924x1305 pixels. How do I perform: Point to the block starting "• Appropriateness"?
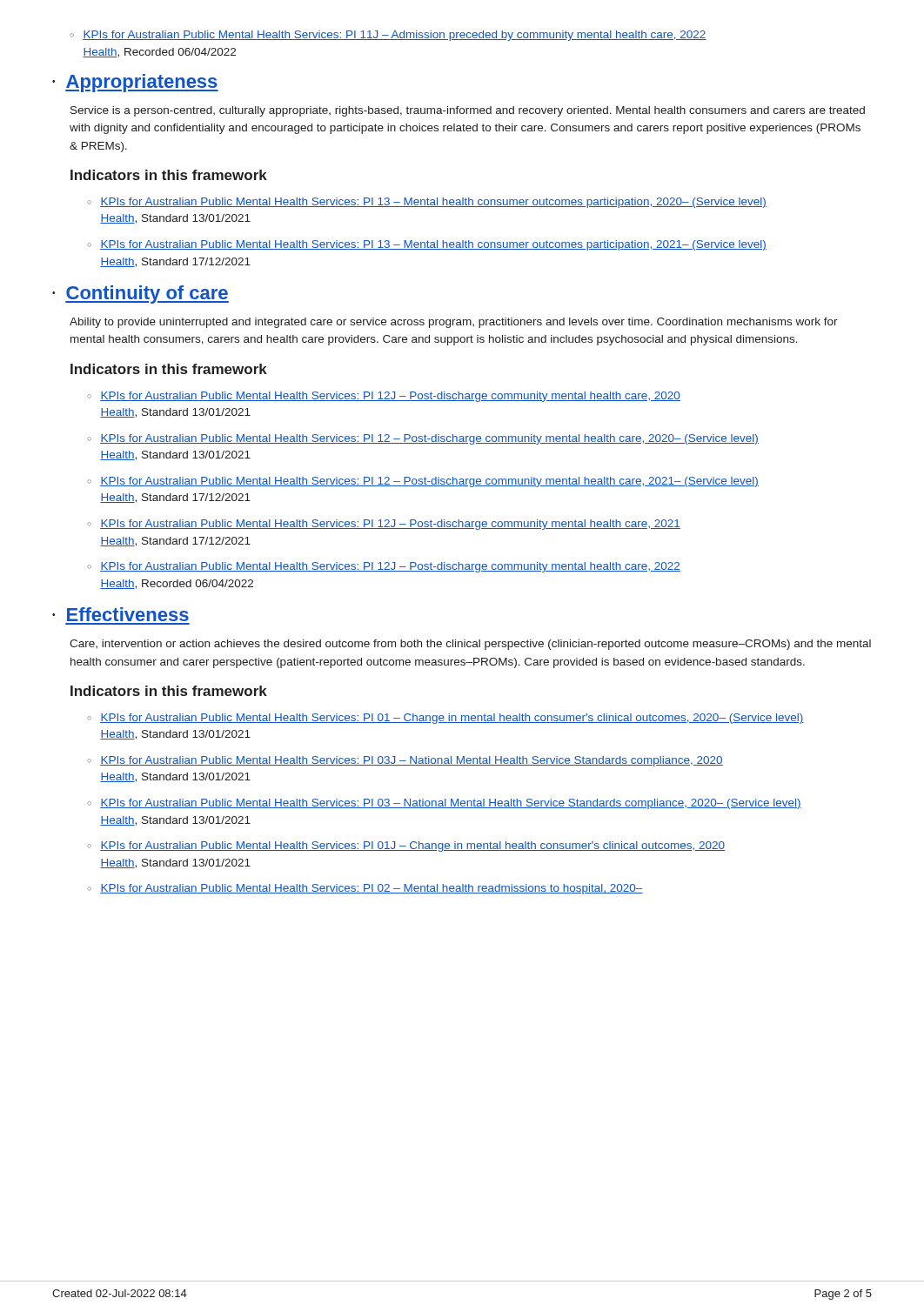coord(135,82)
